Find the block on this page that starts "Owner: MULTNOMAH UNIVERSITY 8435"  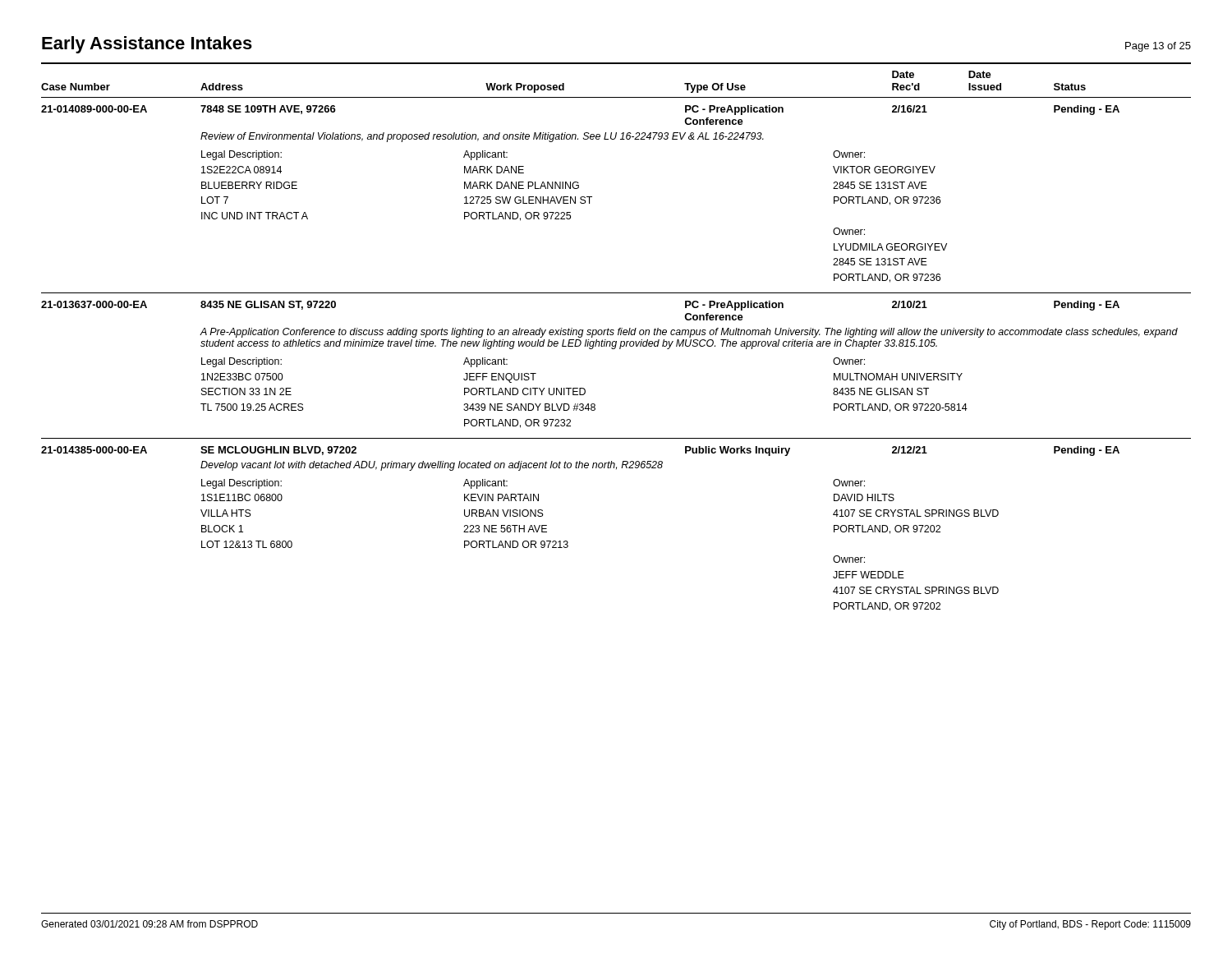point(900,384)
